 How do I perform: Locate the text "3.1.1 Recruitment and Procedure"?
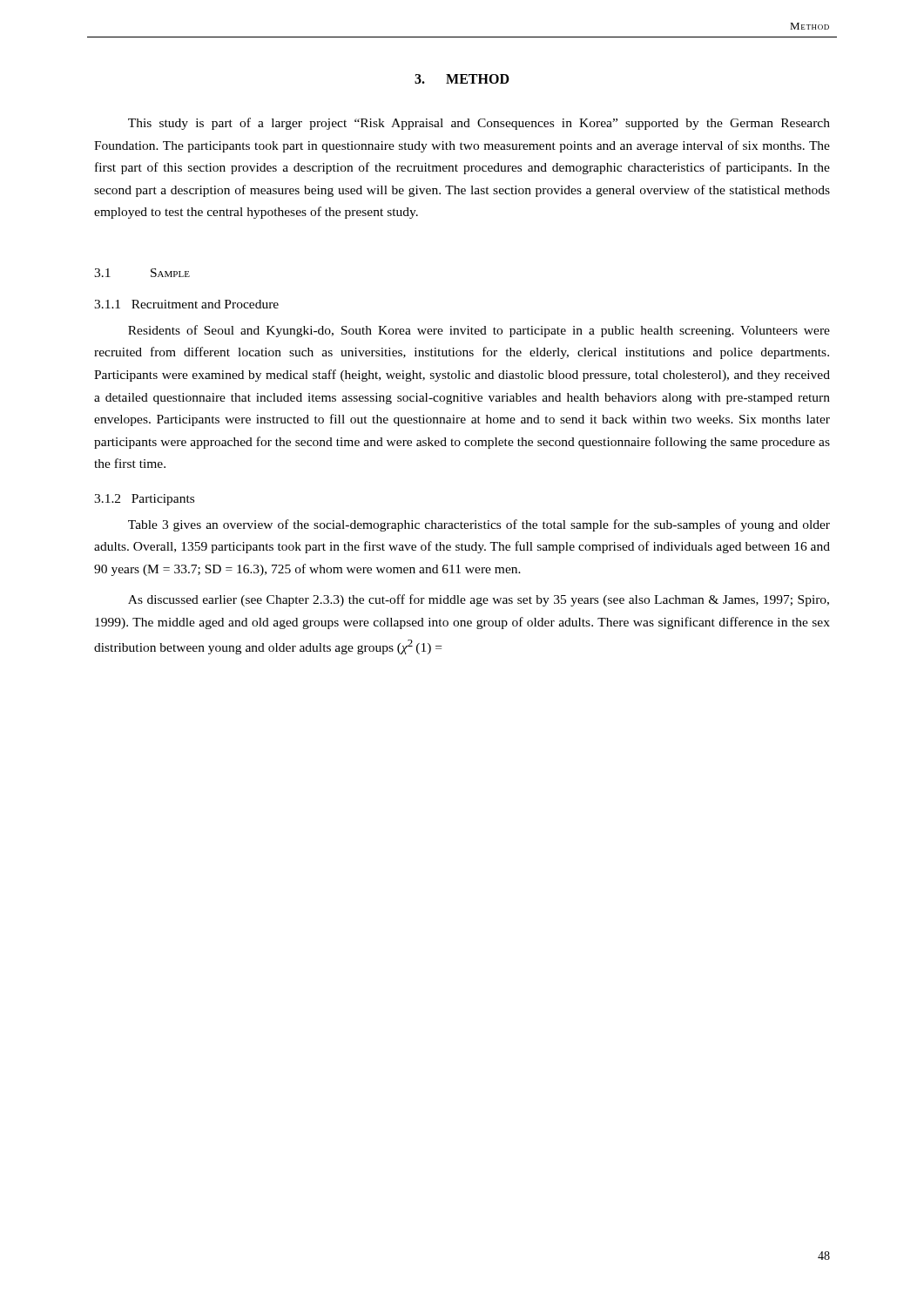pyautogui.click(x=186, y=303)
